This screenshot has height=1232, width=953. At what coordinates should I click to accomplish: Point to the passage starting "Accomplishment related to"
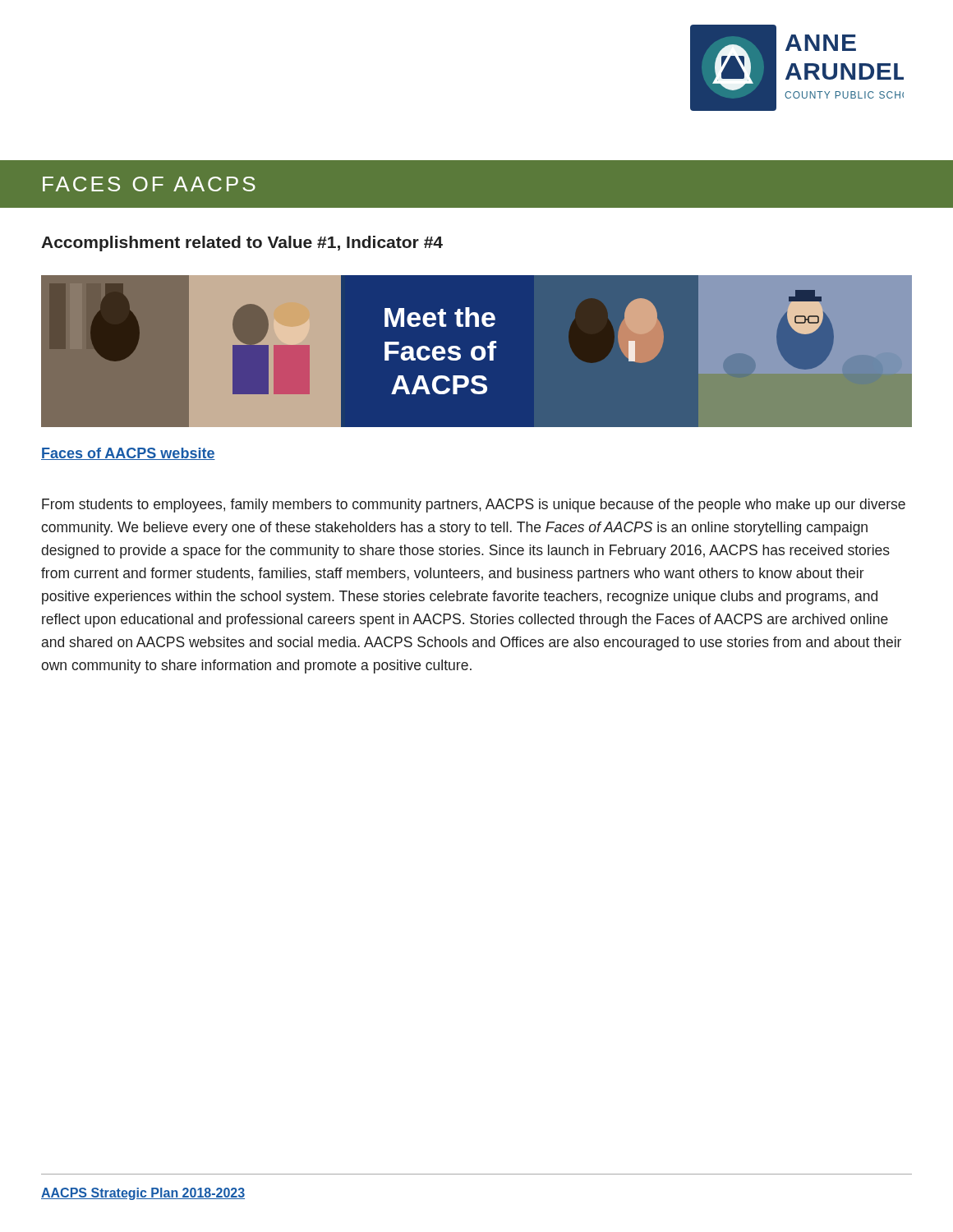pos(242,242)
